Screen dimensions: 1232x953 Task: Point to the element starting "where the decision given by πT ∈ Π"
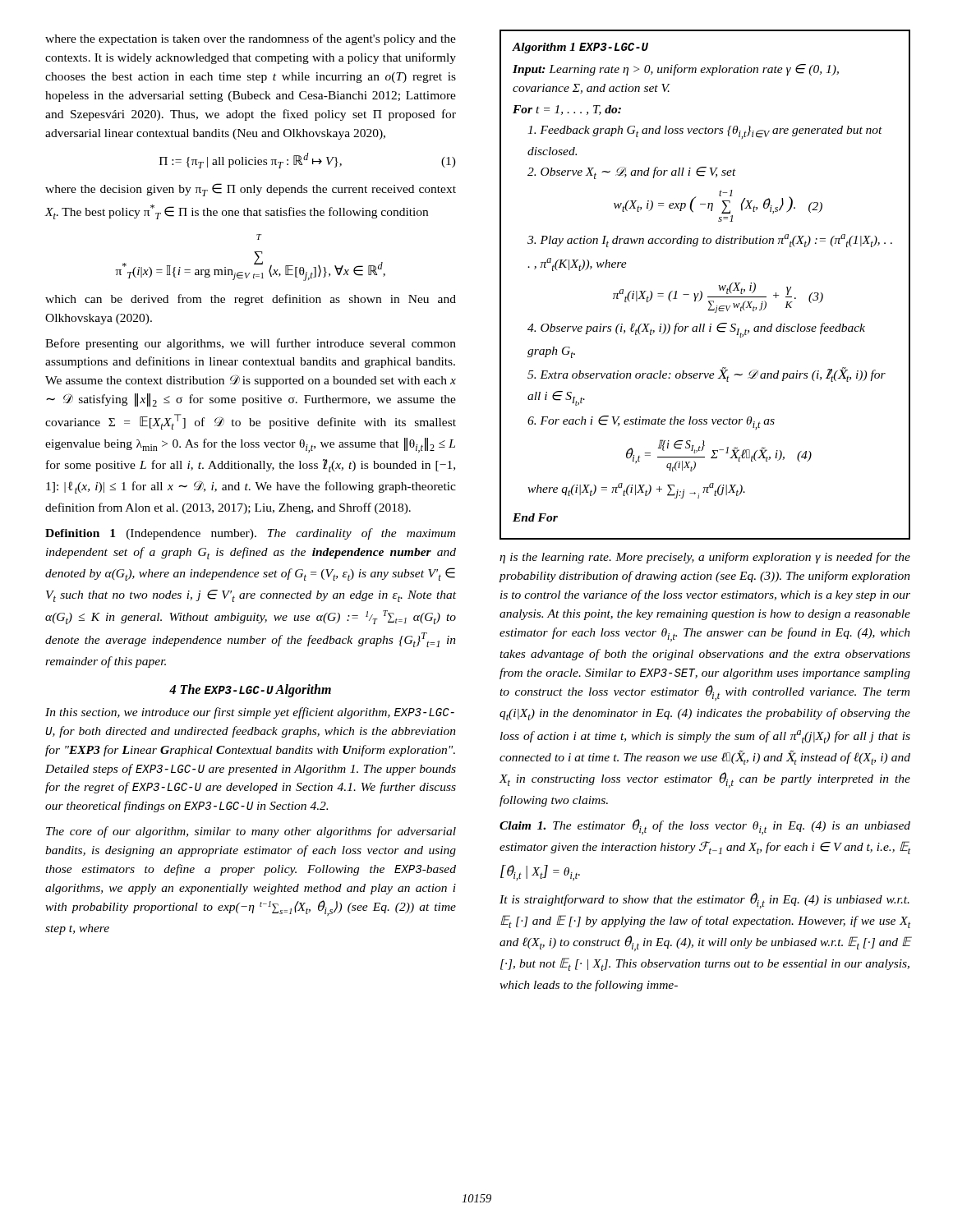point(251,202)
